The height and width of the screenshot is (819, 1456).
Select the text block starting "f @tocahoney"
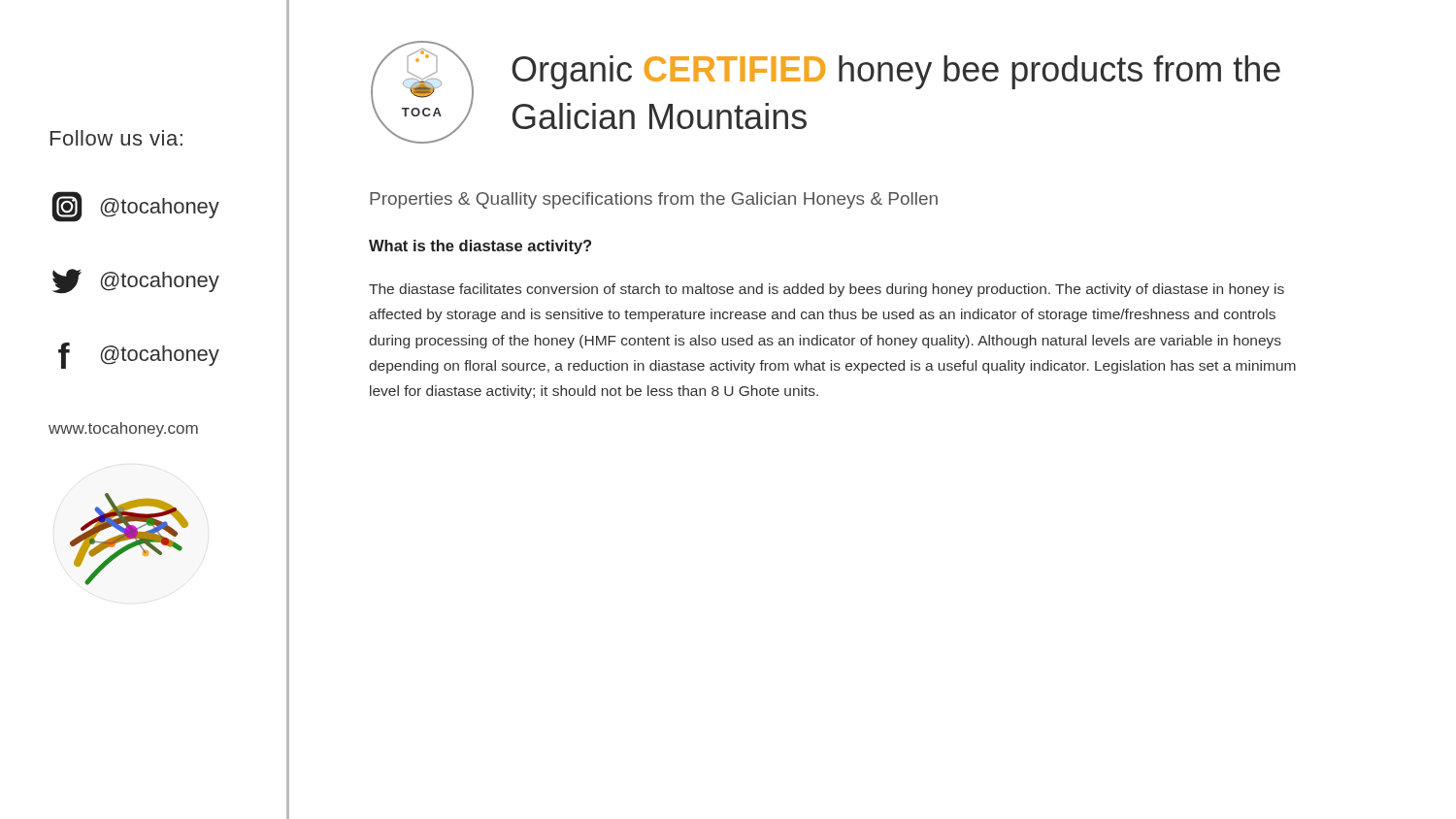click(x=134, y=354)
